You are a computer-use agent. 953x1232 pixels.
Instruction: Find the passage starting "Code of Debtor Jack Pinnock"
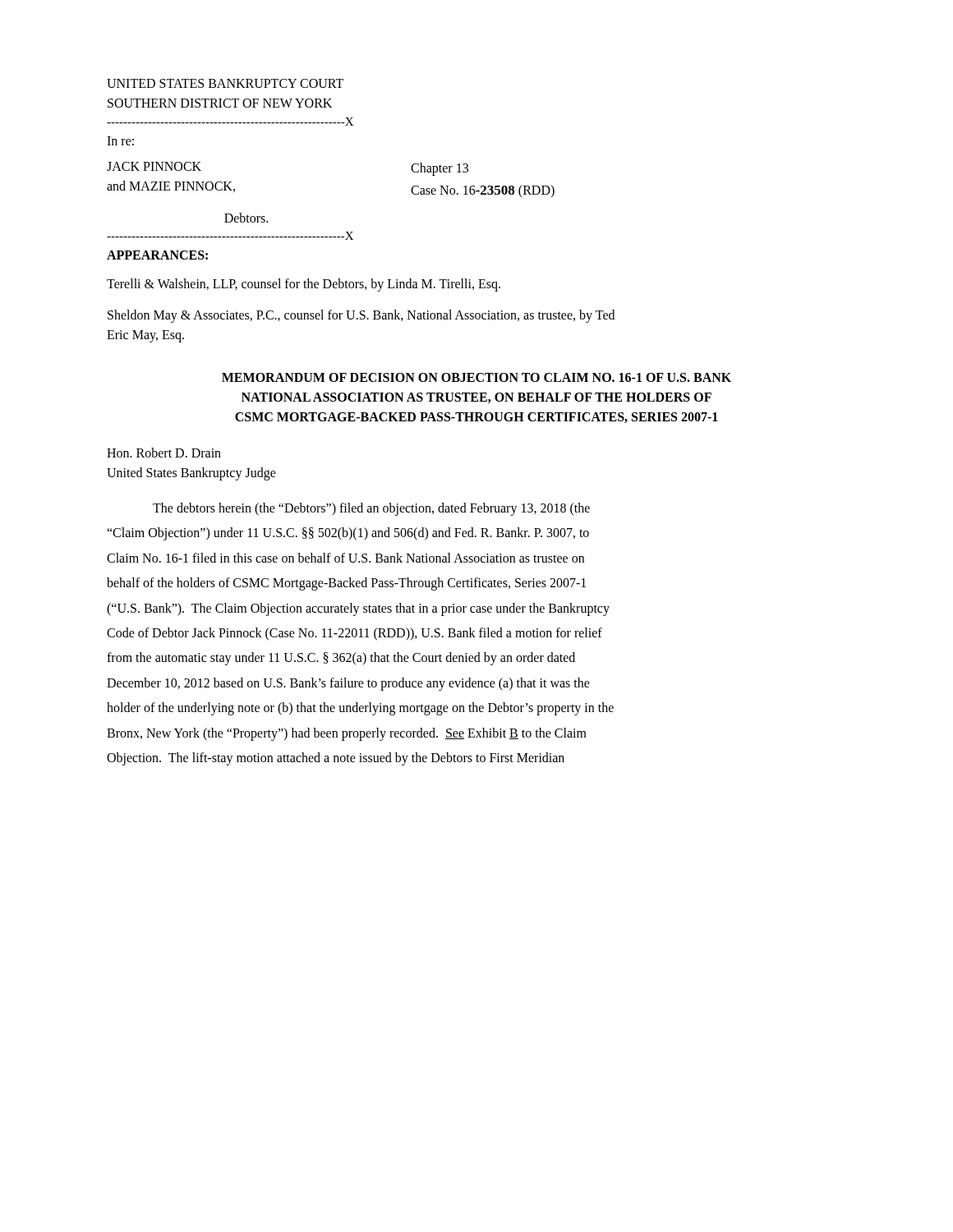coord(354,633)
